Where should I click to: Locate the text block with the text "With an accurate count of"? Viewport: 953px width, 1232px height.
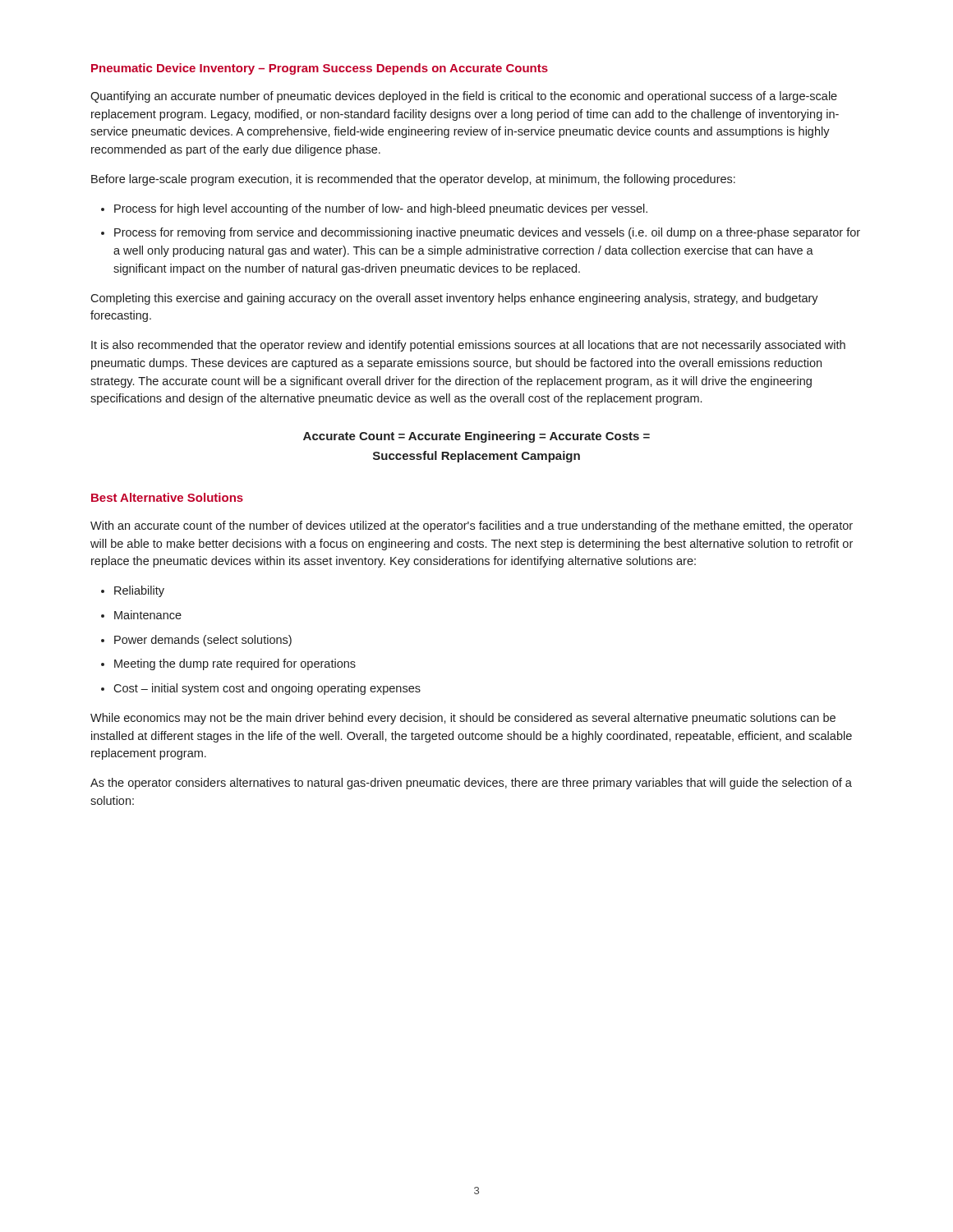(x=472, y=543)
